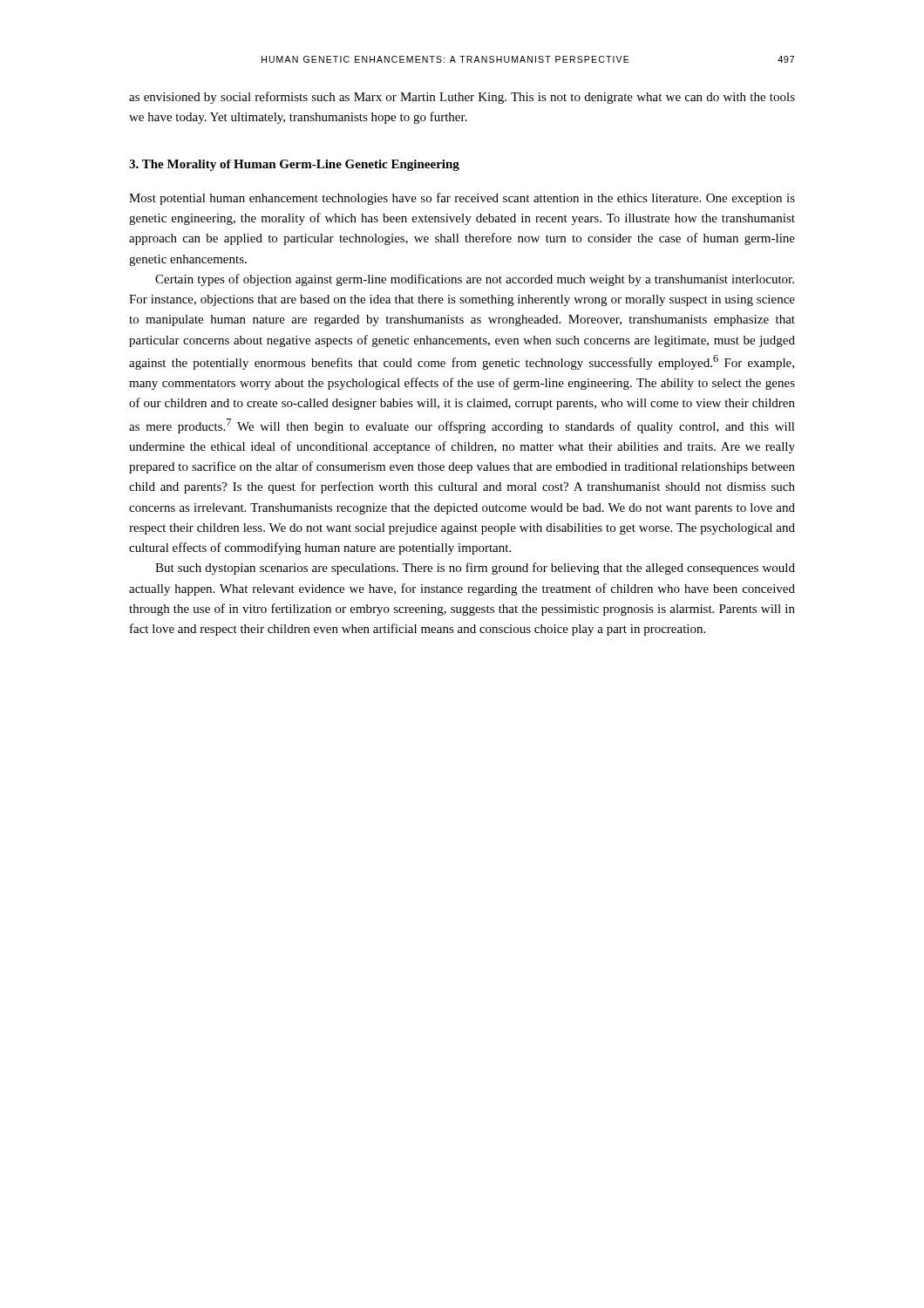Screen dimensions: 1308x924
Task: Point to the passage starting "3. The Morality of Human Germ-Line"
Action: coord(294,164)
